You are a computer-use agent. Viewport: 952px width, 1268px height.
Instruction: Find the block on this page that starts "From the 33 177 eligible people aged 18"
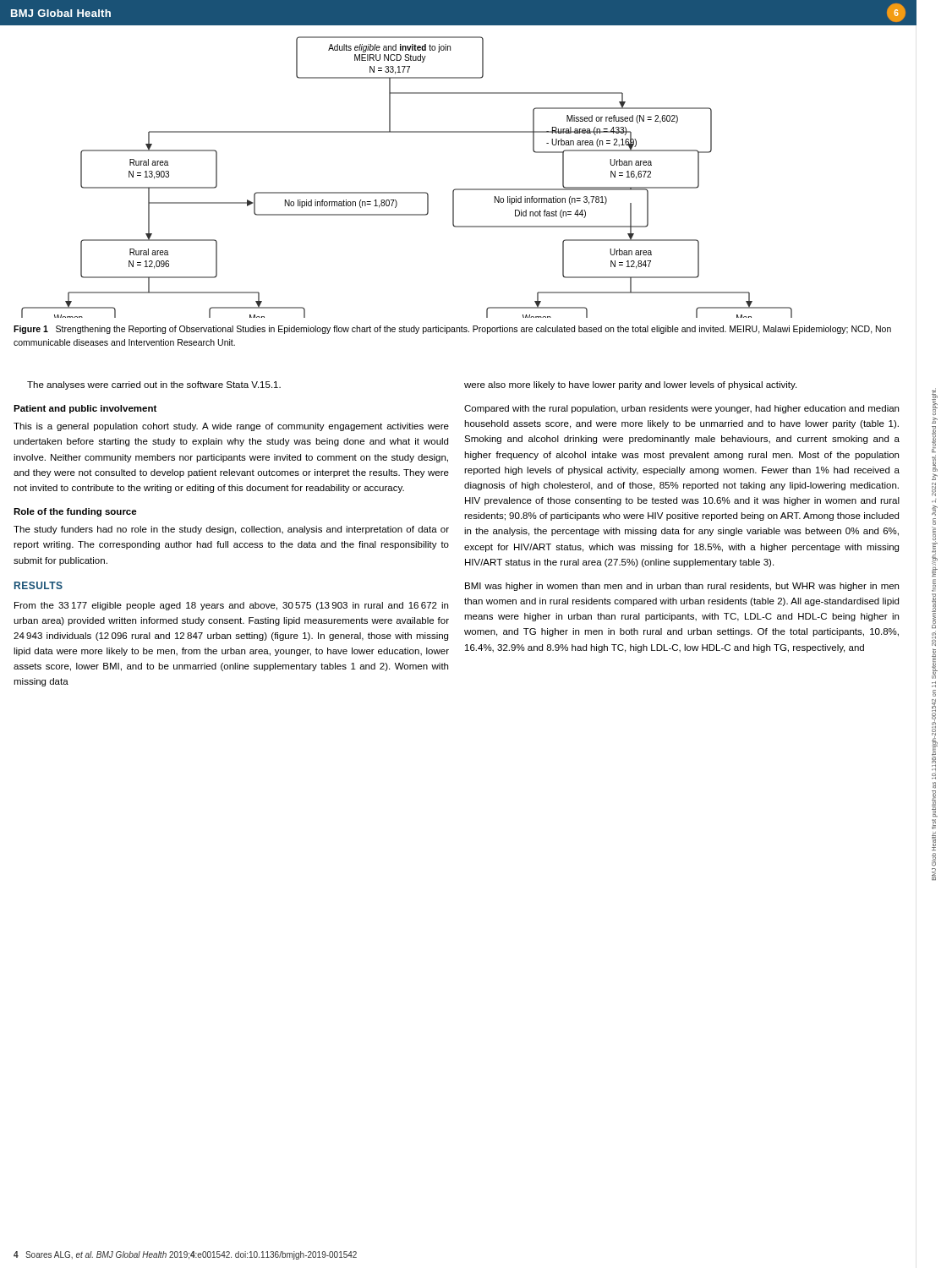231,643
